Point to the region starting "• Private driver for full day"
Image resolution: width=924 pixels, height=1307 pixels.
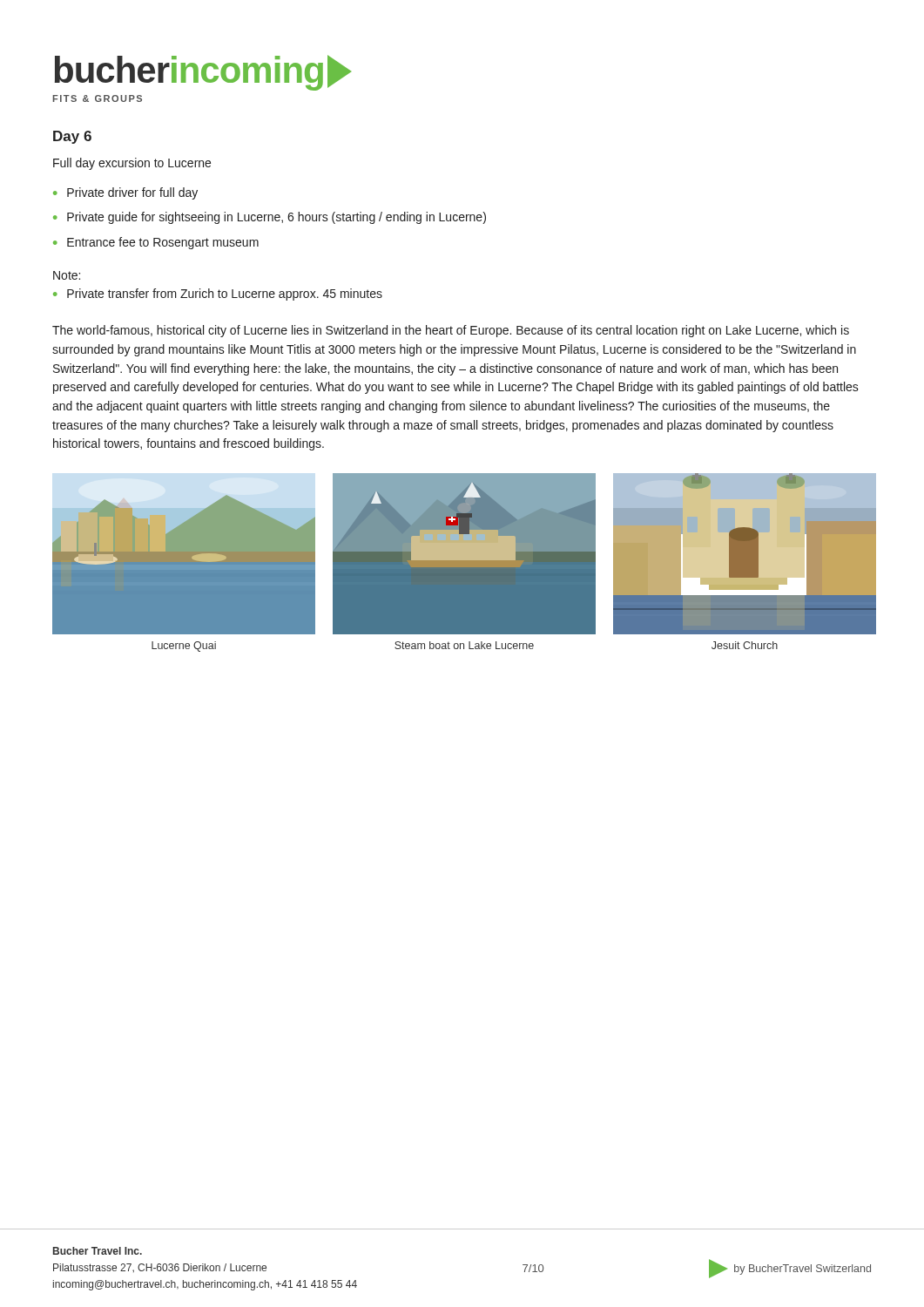pos(125,195)
